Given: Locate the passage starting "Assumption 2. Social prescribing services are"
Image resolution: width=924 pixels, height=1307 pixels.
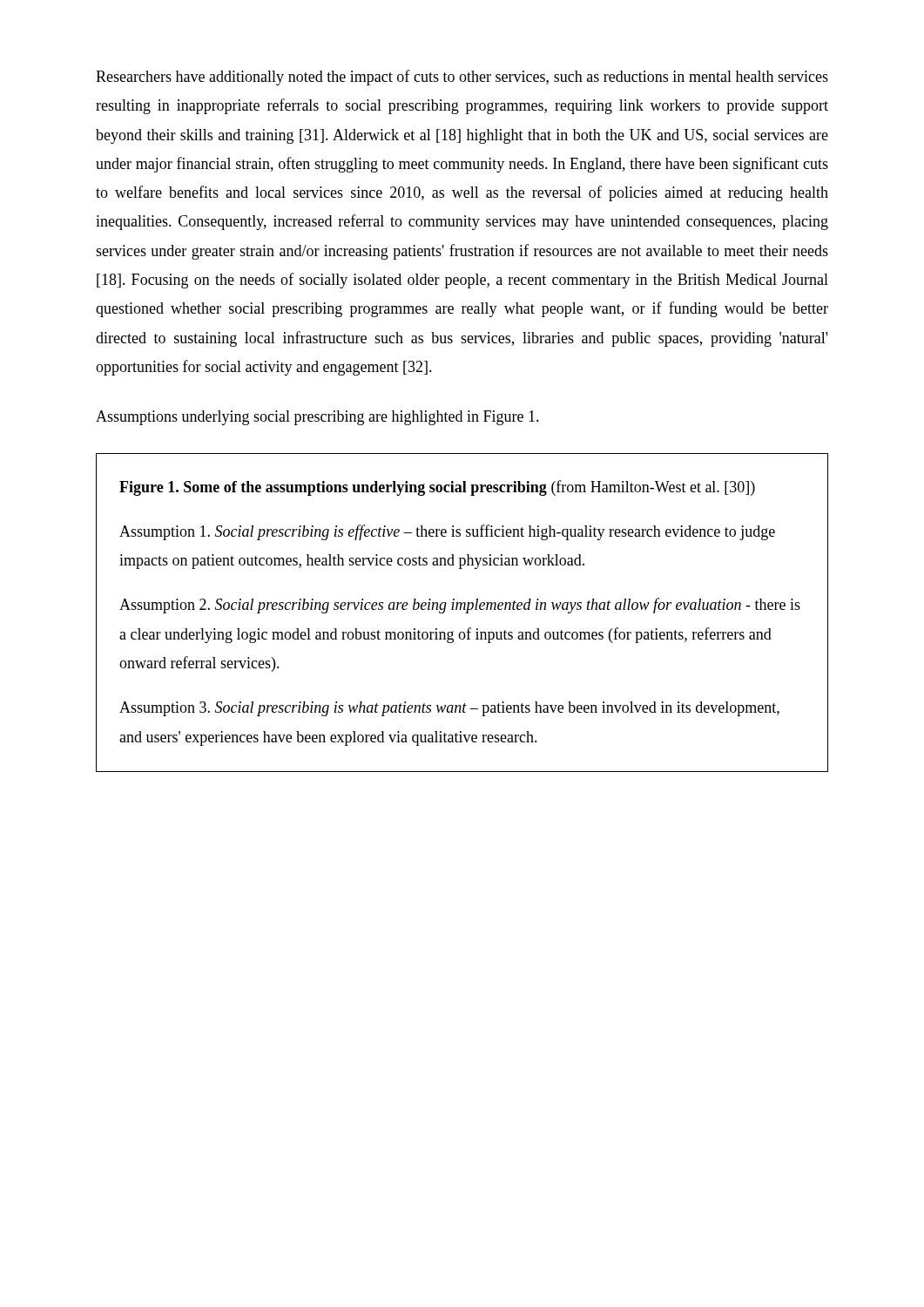Looking at the screenshot, I should click(460, 634).
